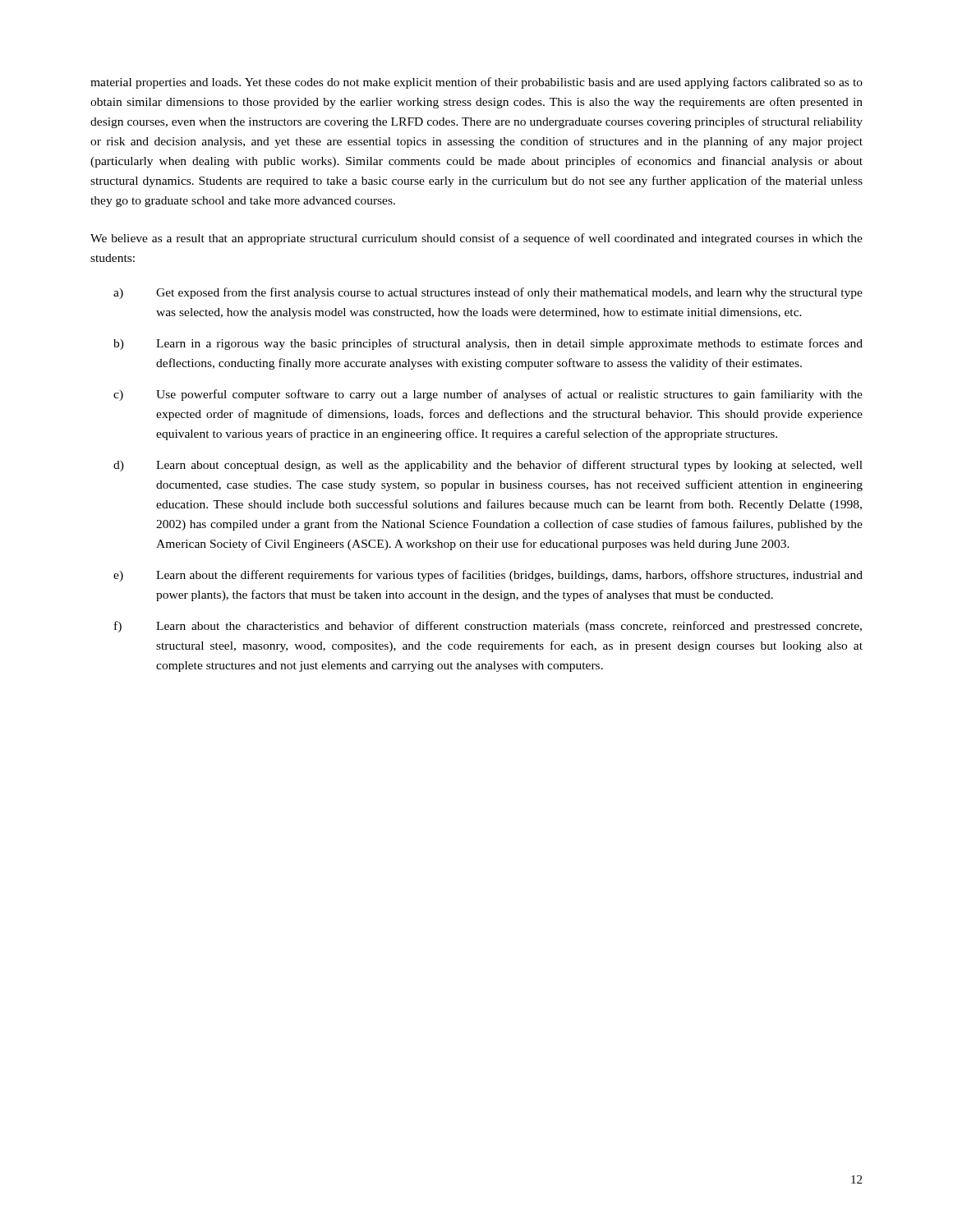Locate the list item with the text "b) Learn in a rigorous way the basic"
953x1232 pixels.
tap(476, 353)
